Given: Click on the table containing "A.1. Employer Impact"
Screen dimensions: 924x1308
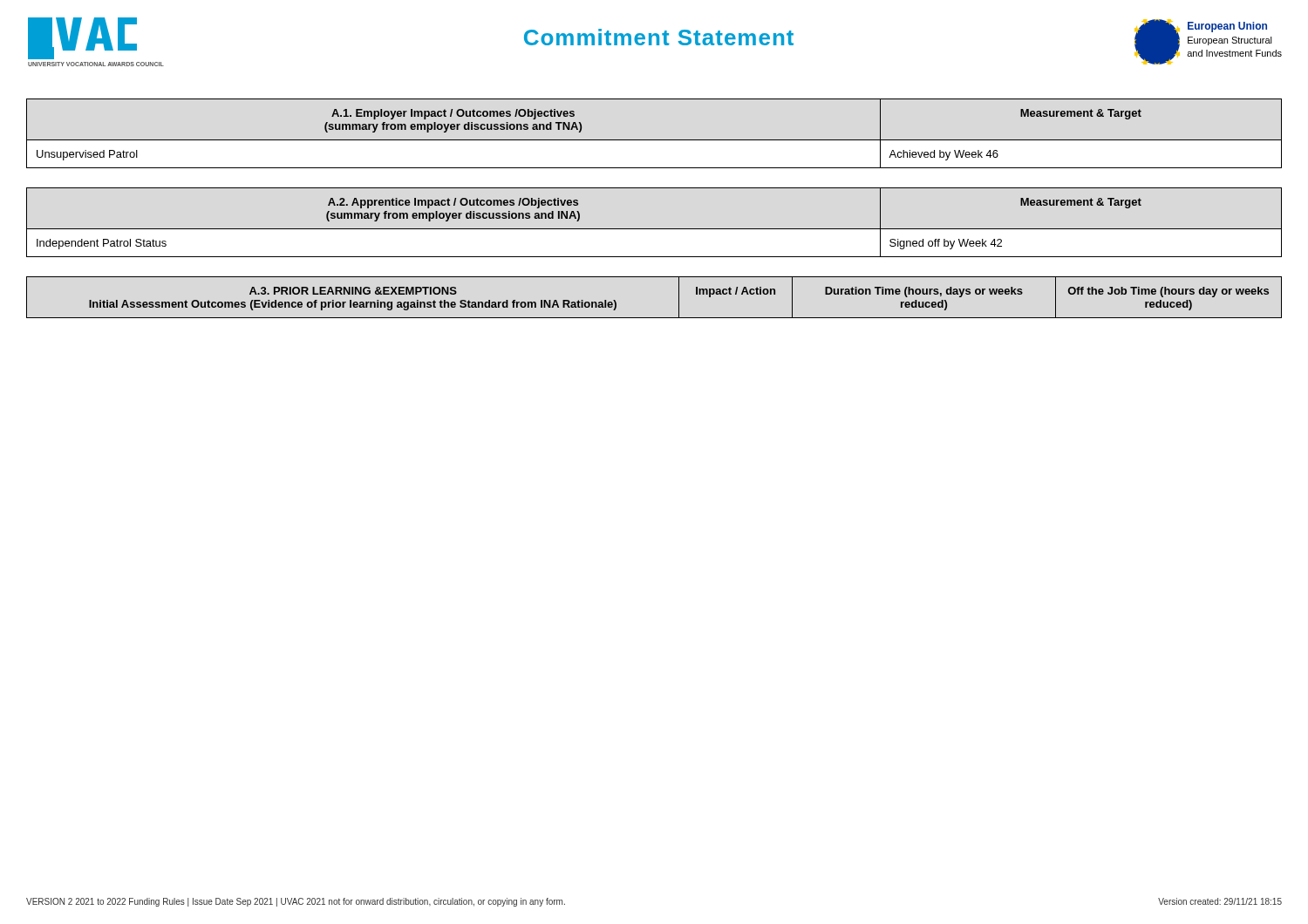Looking at the screenshot, I should pyautogui.click(x=654, y=133).
